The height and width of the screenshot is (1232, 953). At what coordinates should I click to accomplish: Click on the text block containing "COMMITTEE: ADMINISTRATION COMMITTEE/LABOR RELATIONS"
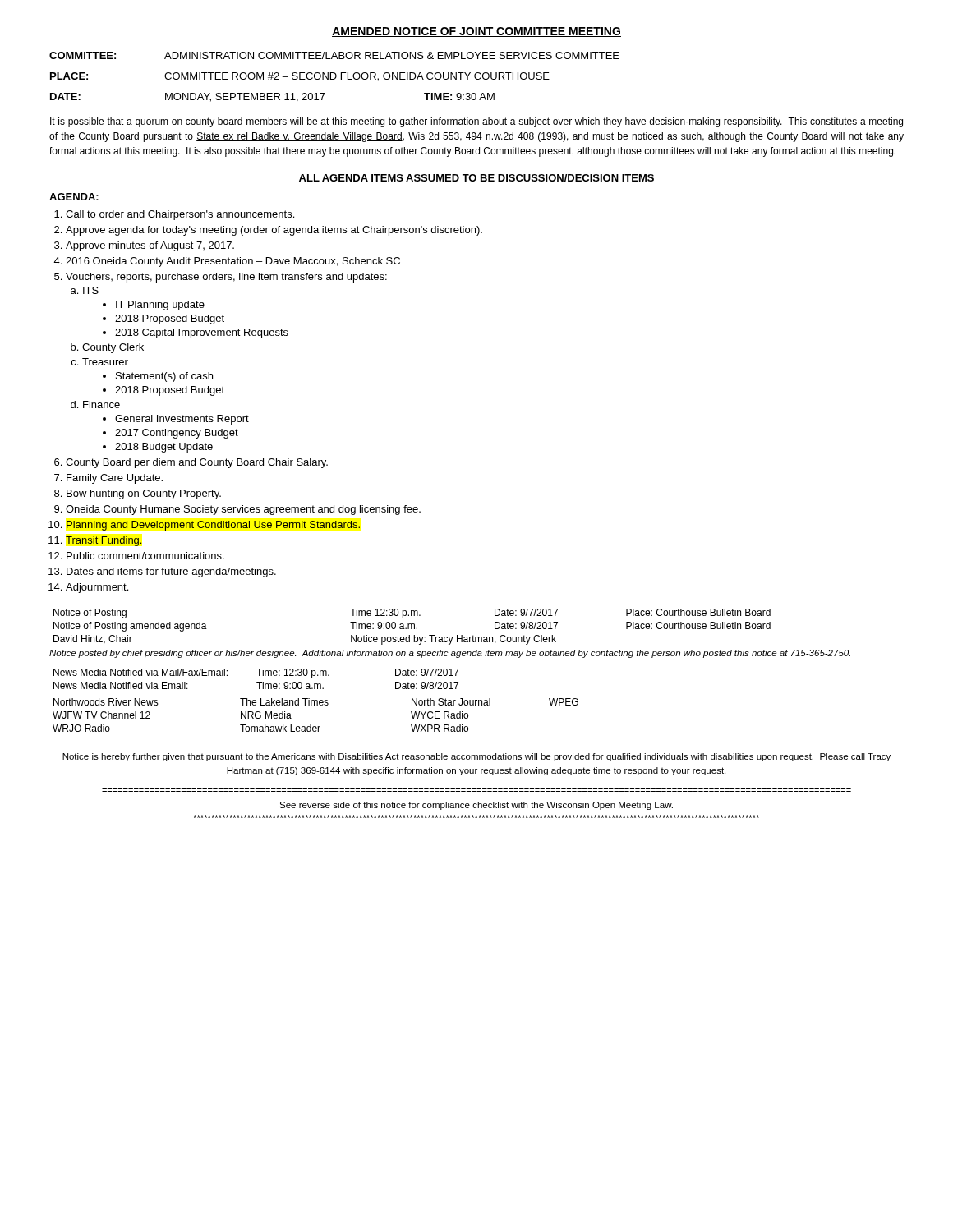point(476,55)
